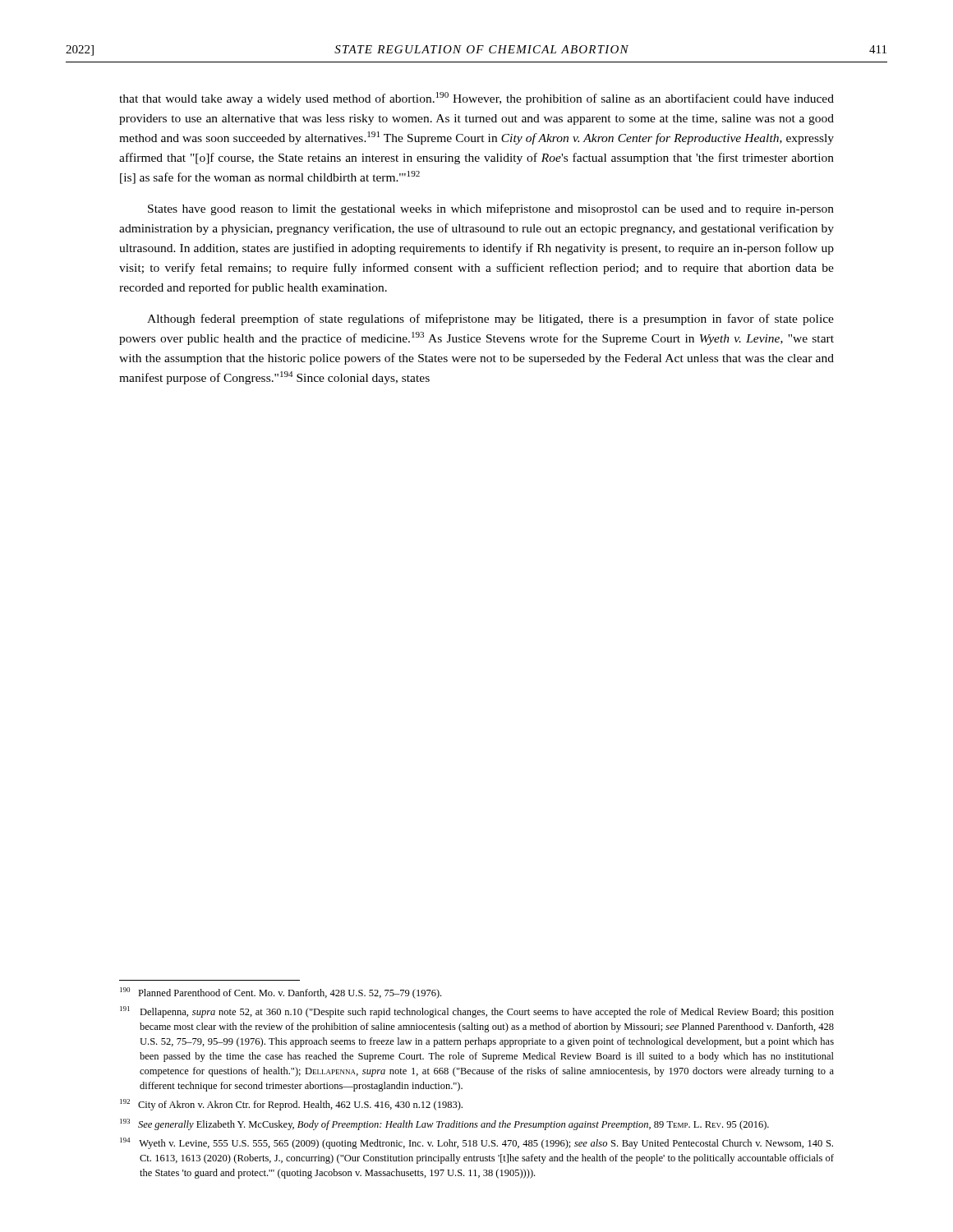Click on the footnote that says "190 Planned Parenthood"
Viewport: 953px width, 1232px height.
281,993
